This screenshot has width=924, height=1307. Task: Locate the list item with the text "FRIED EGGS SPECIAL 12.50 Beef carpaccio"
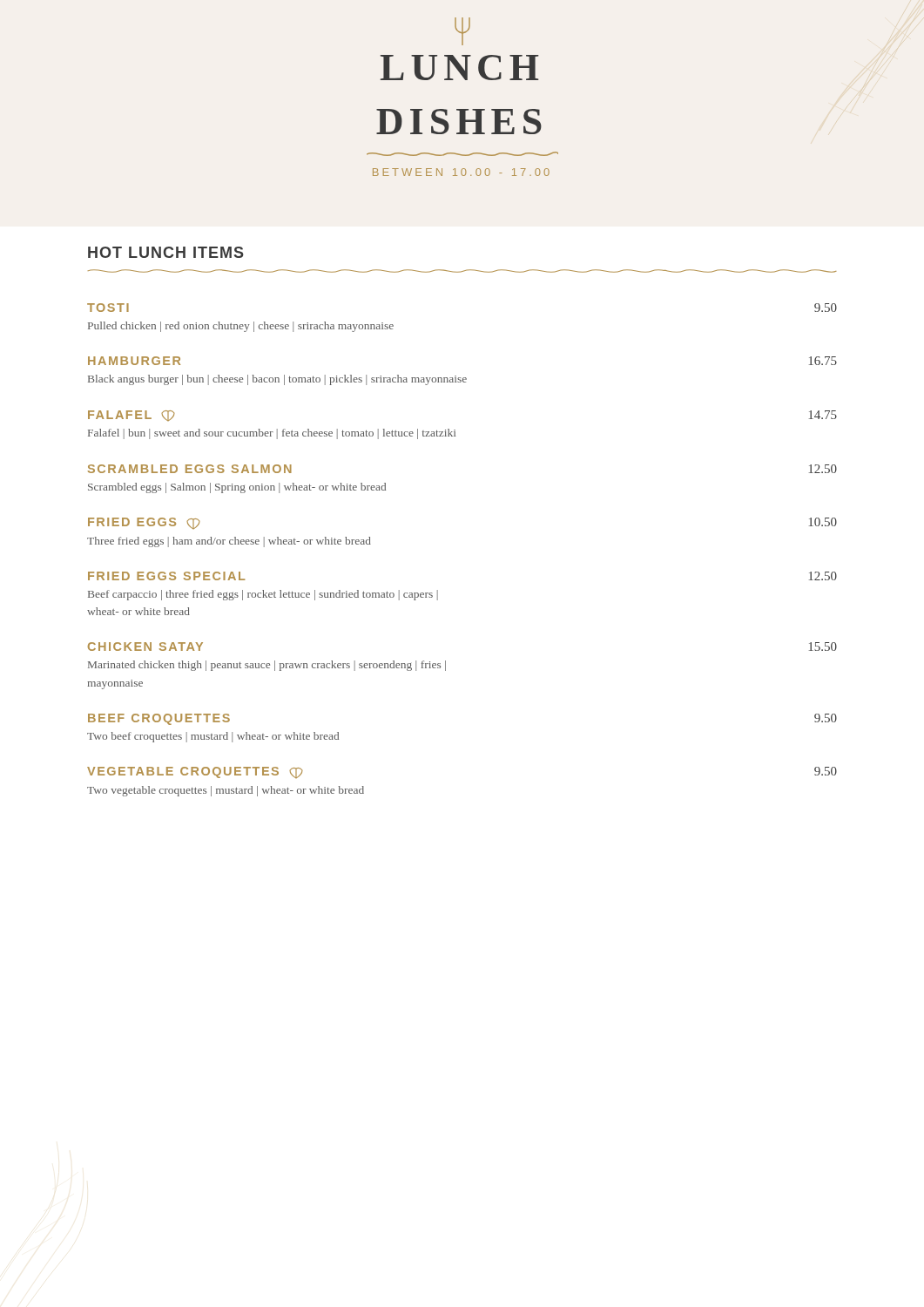(x=162, y=576)
